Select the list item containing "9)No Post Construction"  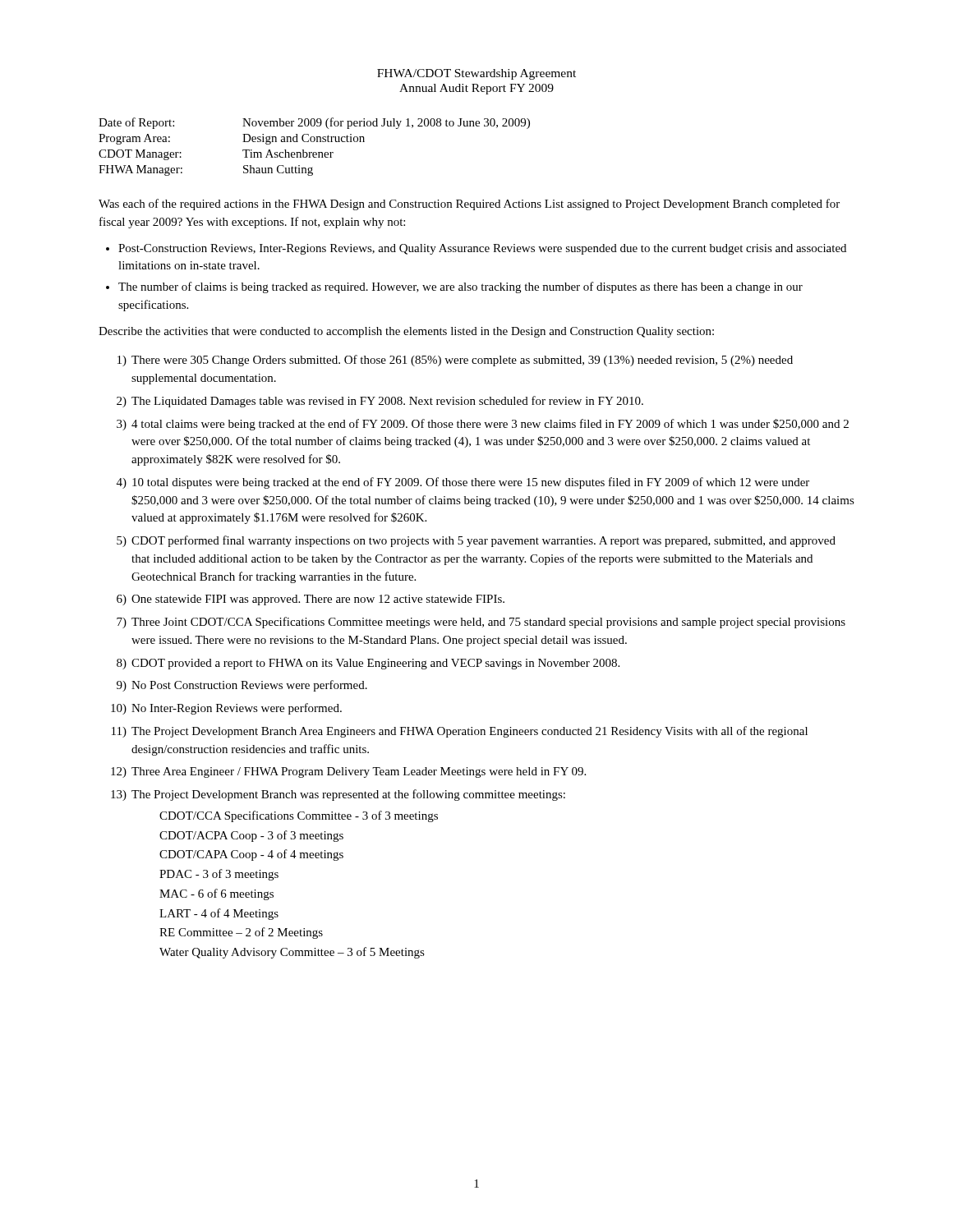coord(242,686)
